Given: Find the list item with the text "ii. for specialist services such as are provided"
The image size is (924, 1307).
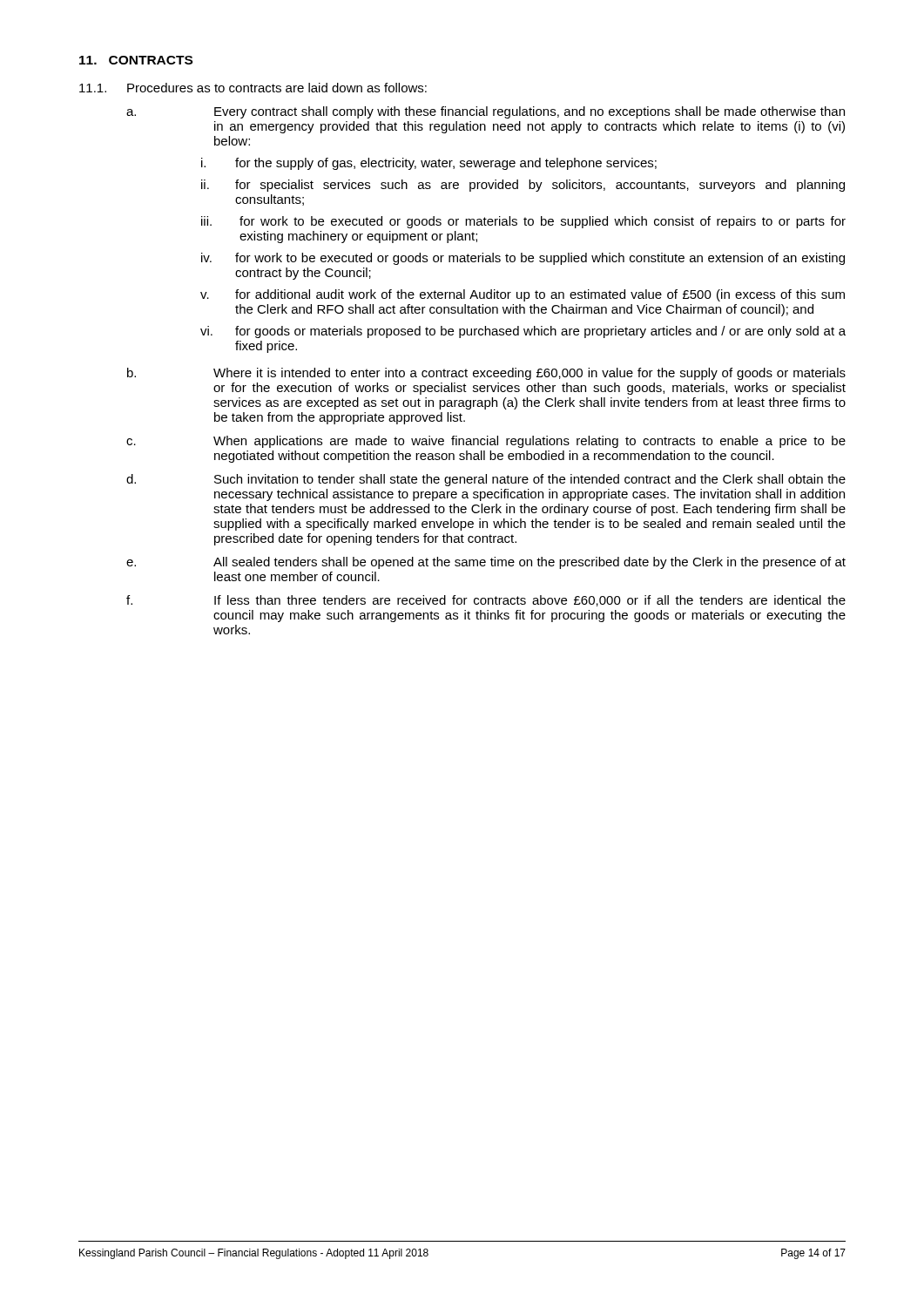Looking at the screenshot, I should pyautogui.click(x=523, y=192).
